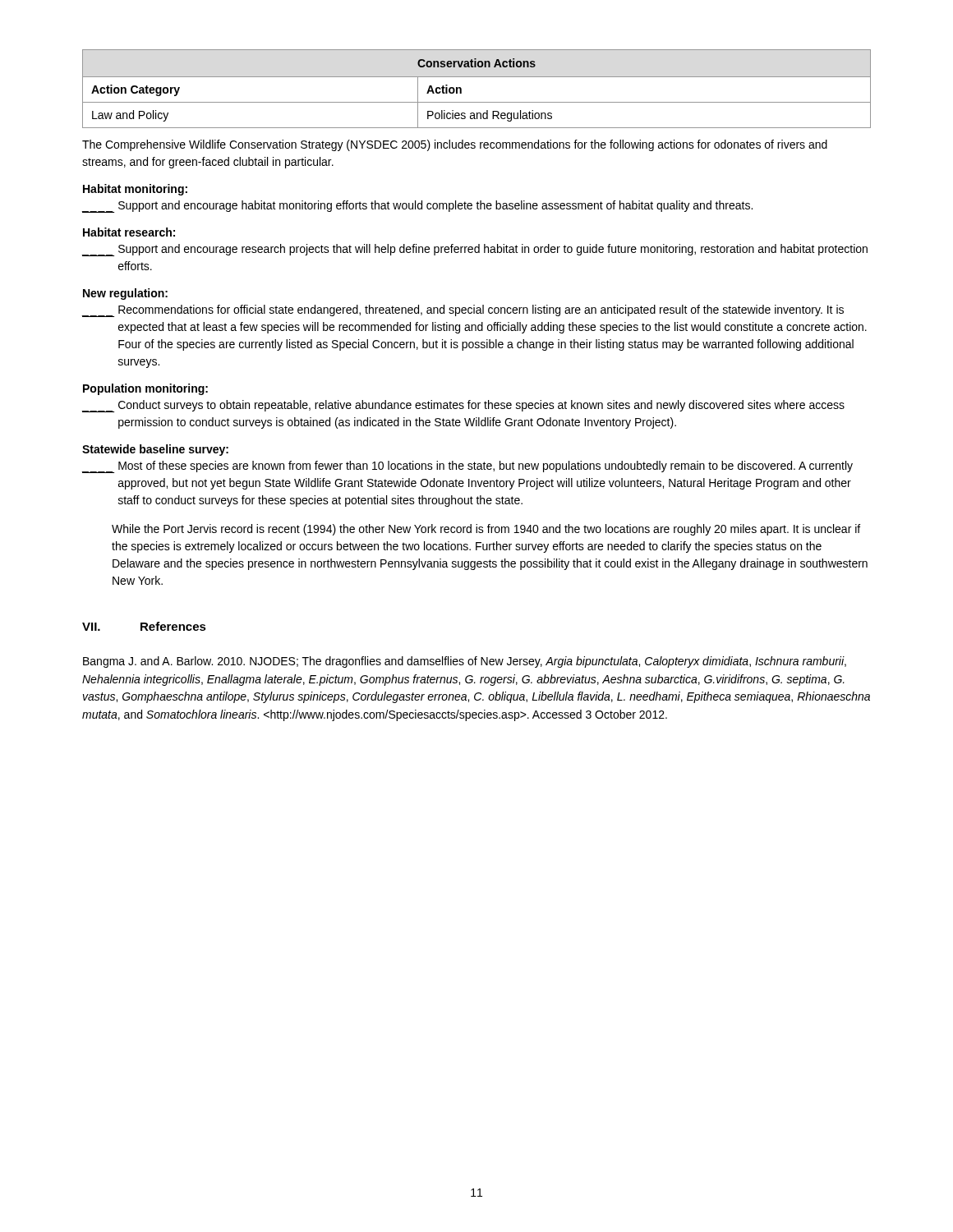Select the table that reads "Policies and Regulations"
953x1232 pixels.
click(476, 89)
